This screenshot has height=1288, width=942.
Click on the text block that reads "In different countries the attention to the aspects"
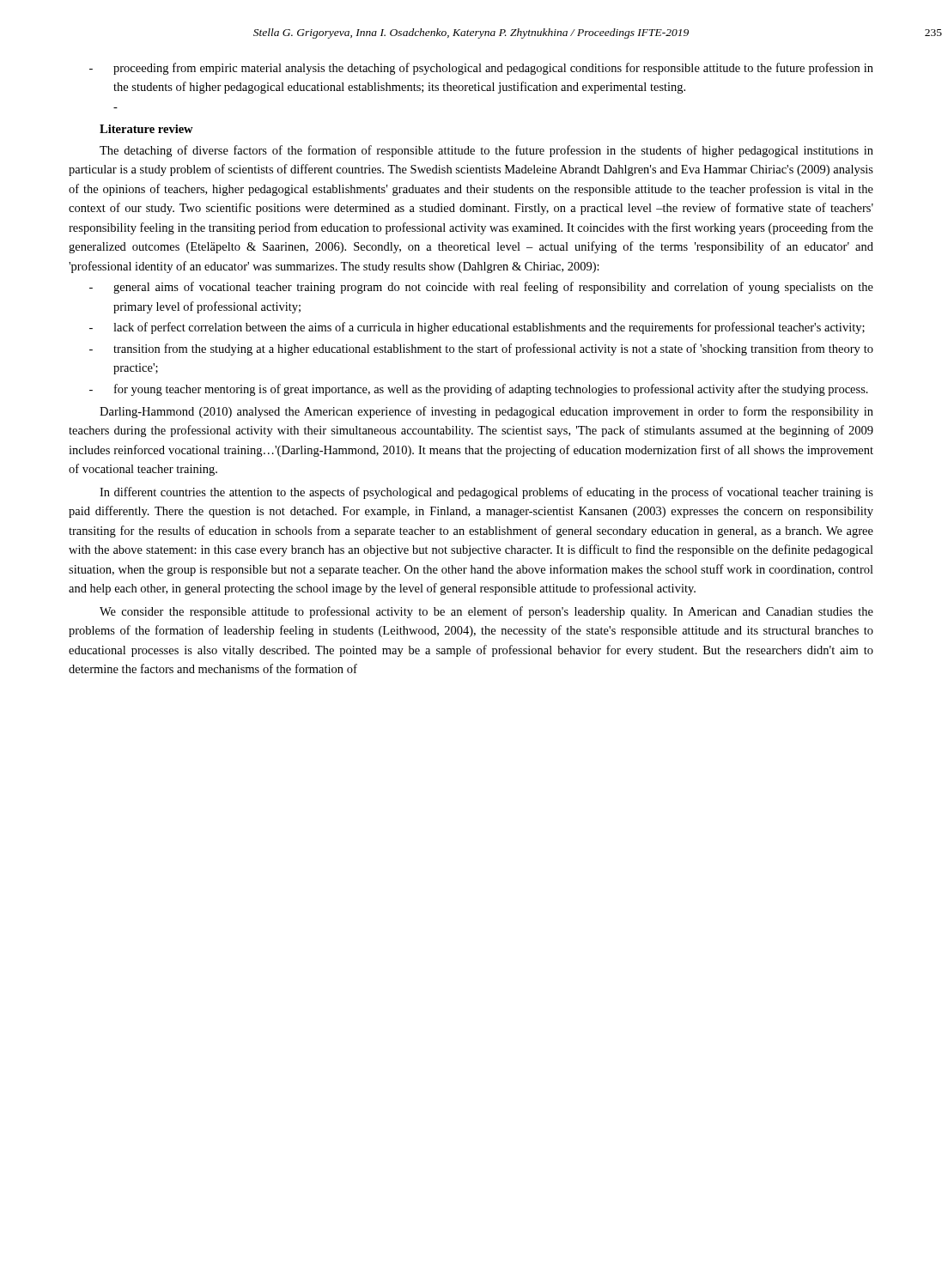[x=471, y=540]
